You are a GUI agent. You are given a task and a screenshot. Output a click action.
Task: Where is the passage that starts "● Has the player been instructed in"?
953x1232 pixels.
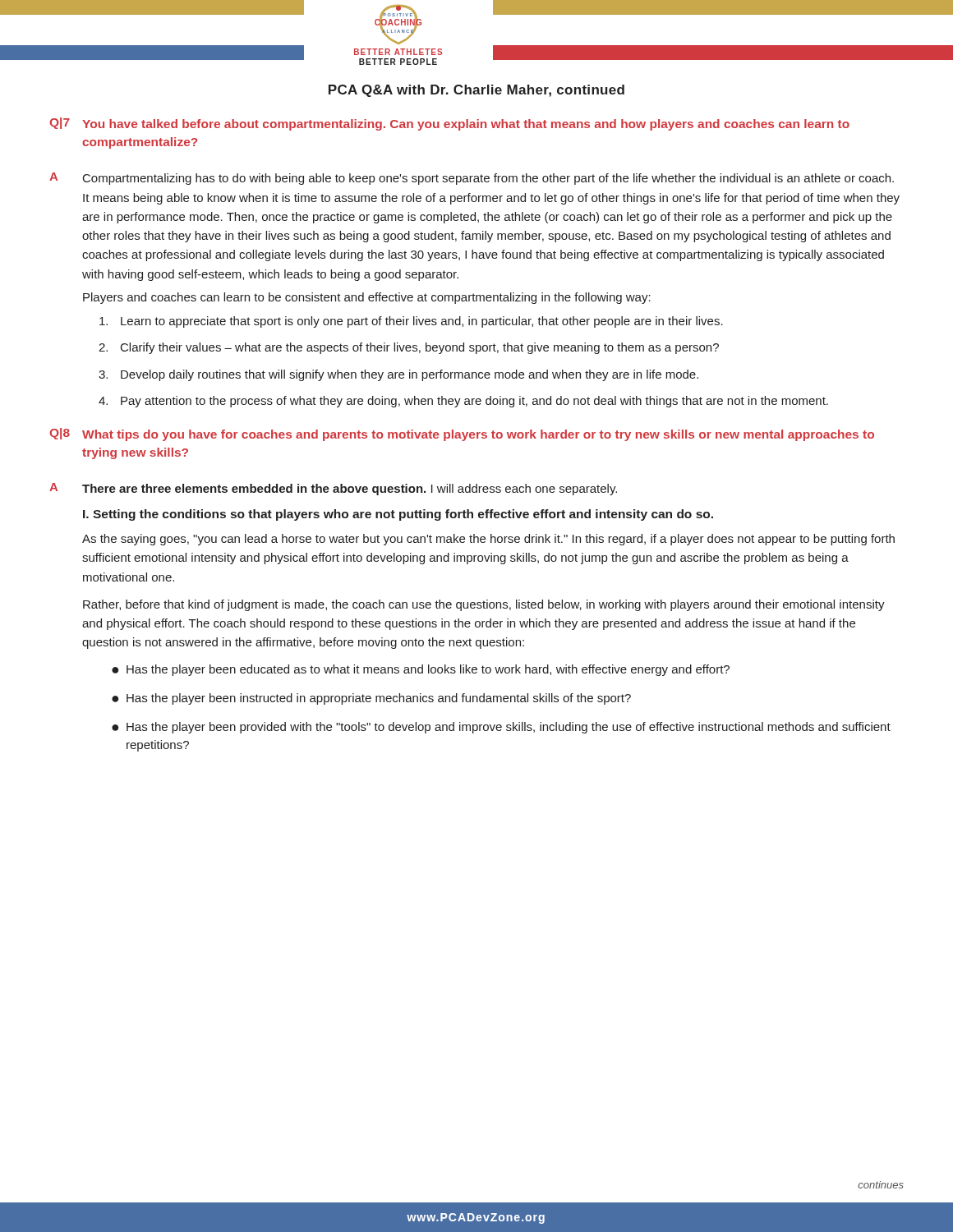click(371, 699)
